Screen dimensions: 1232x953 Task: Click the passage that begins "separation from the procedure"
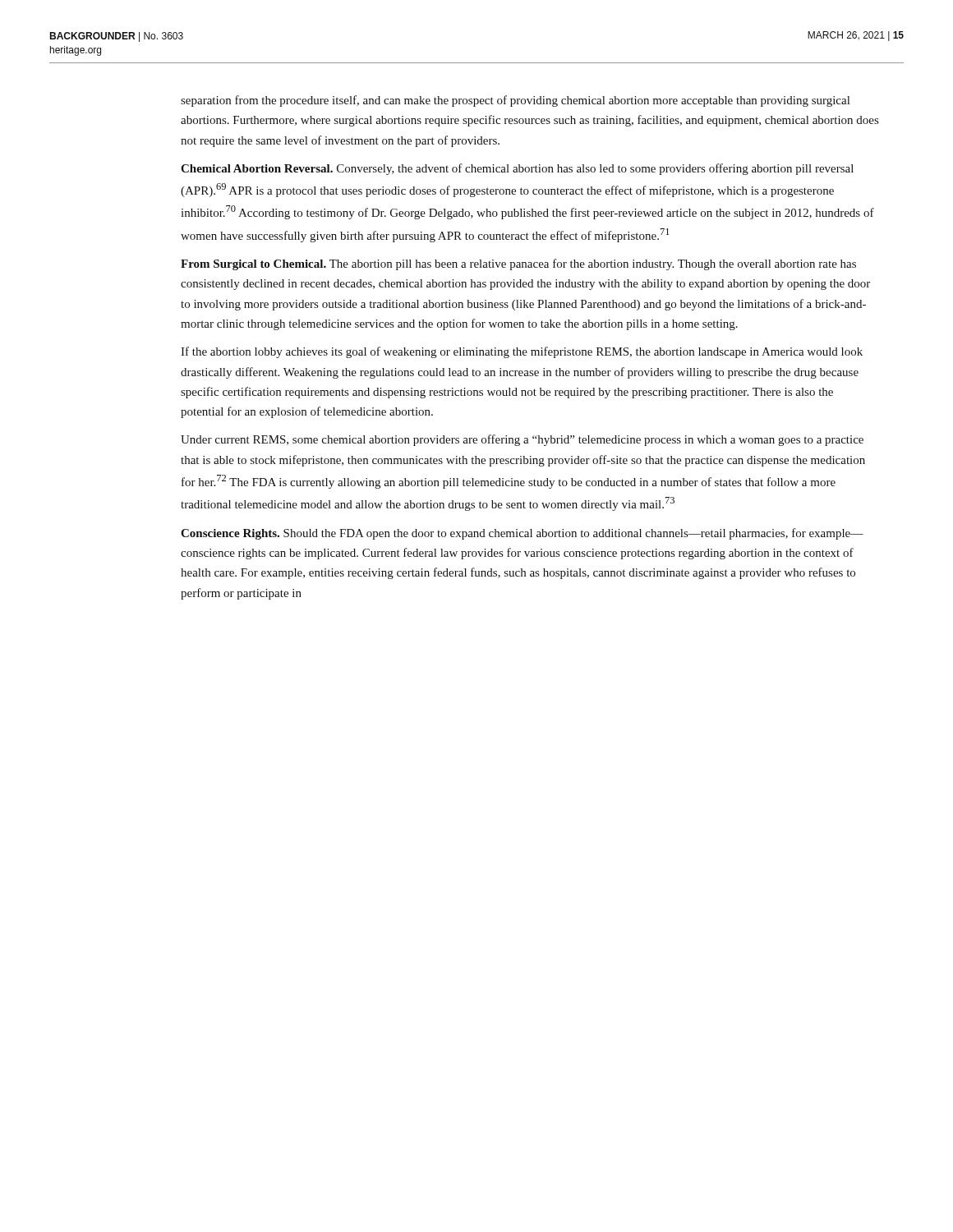530,120
